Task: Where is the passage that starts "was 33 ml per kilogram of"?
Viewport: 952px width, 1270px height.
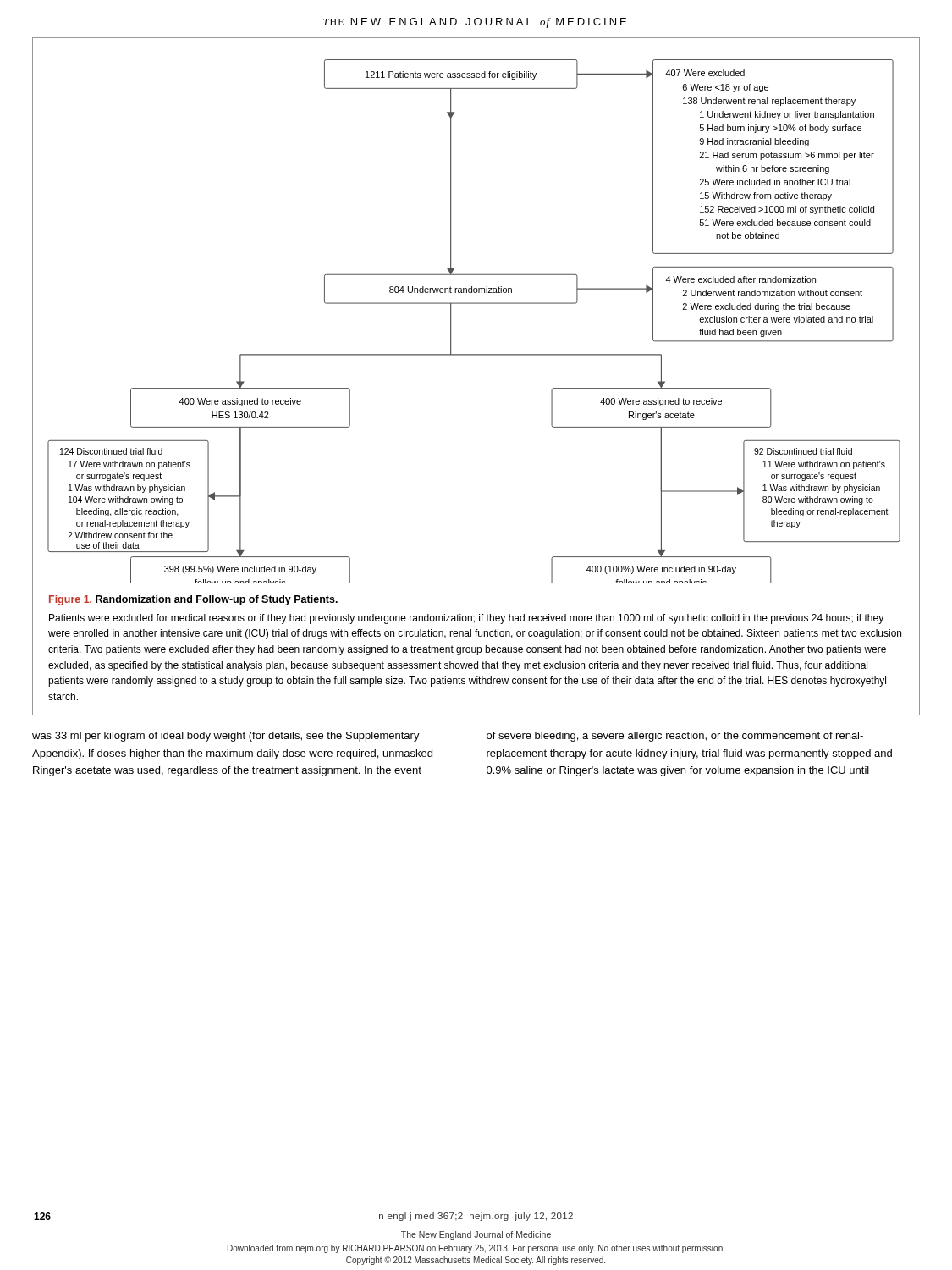Action: (476, 754)
